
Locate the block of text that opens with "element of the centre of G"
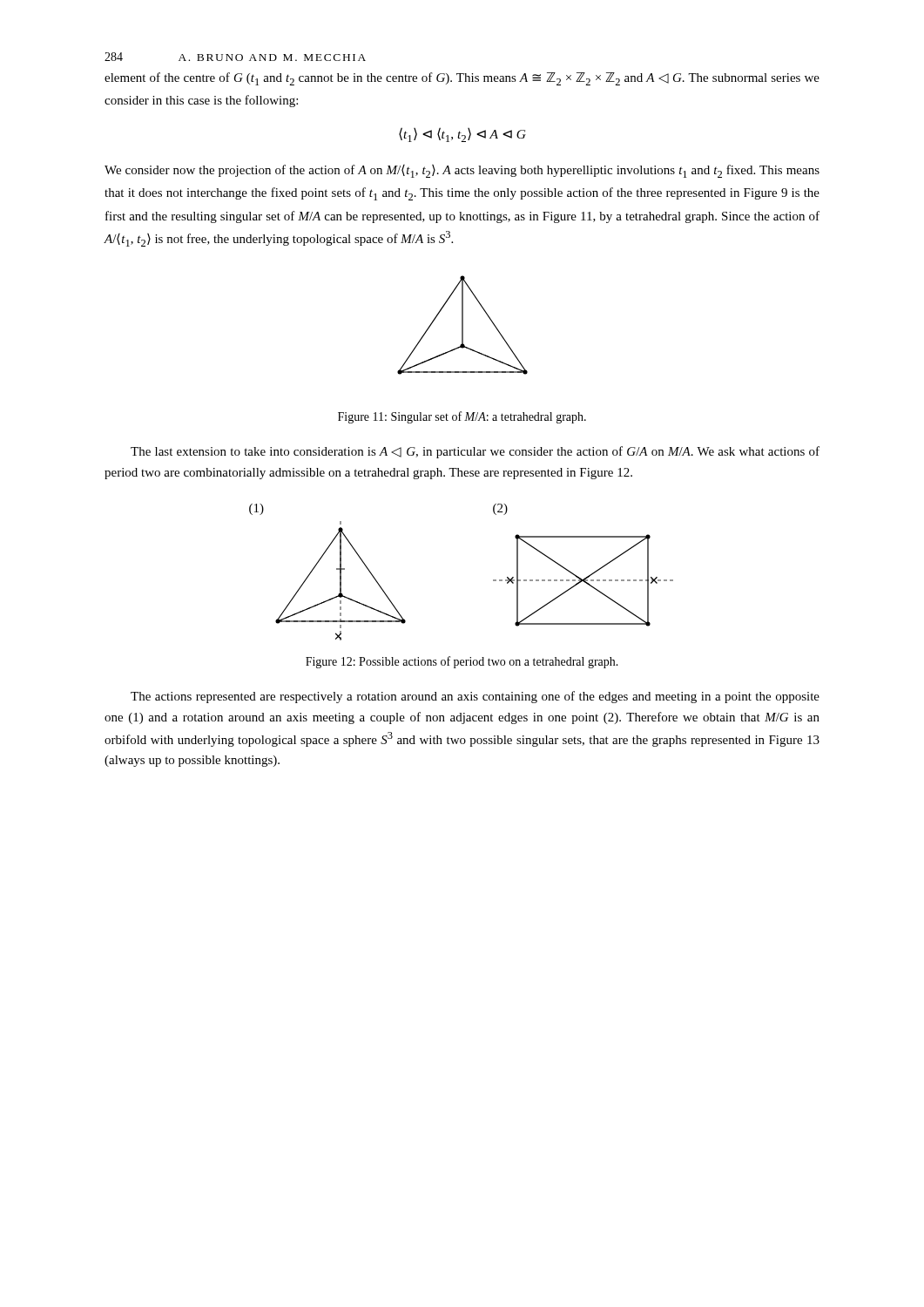click(462, 89)
